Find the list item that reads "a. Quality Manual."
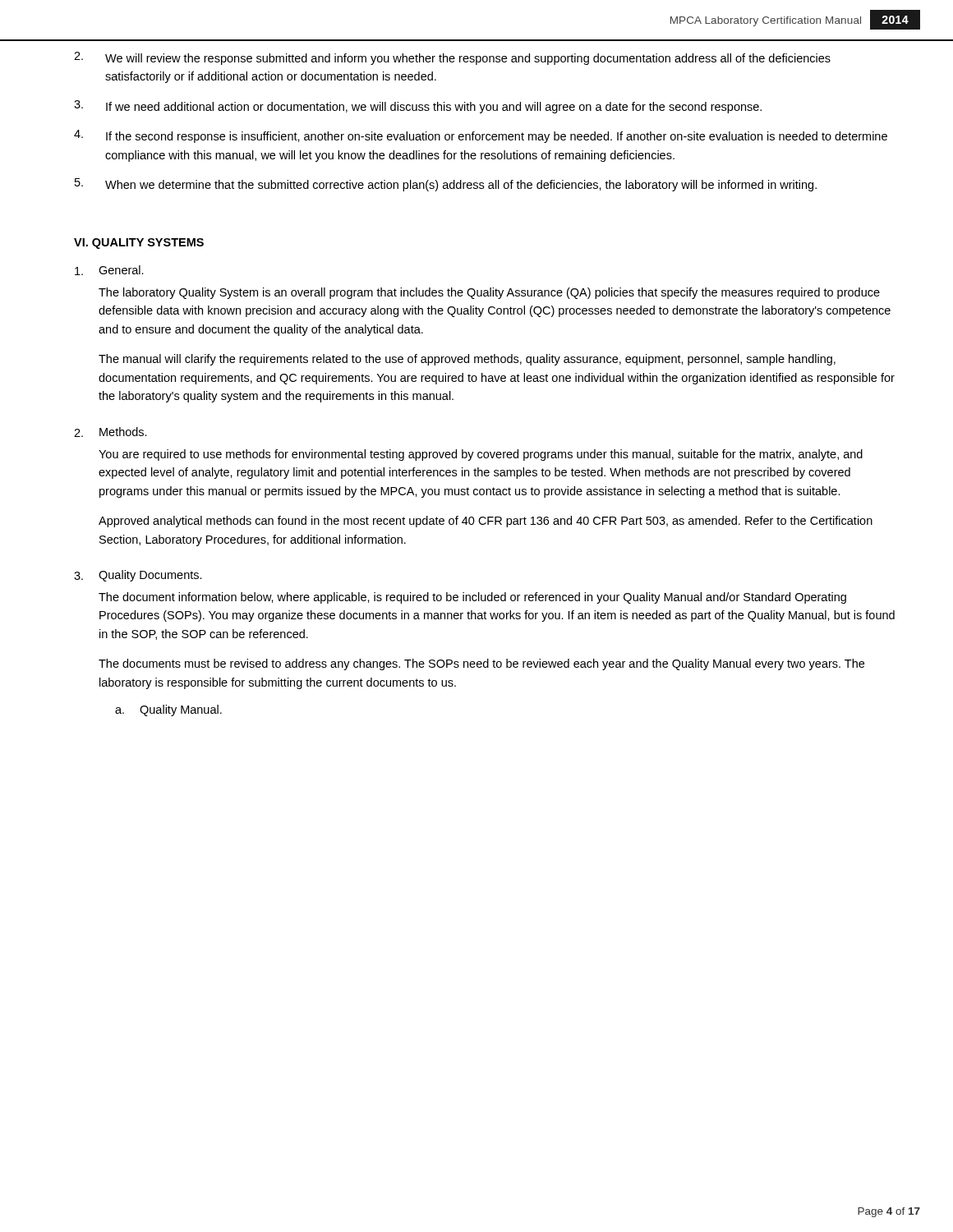Viewport: 953px width, 1232px height. (x=168, y=710)
